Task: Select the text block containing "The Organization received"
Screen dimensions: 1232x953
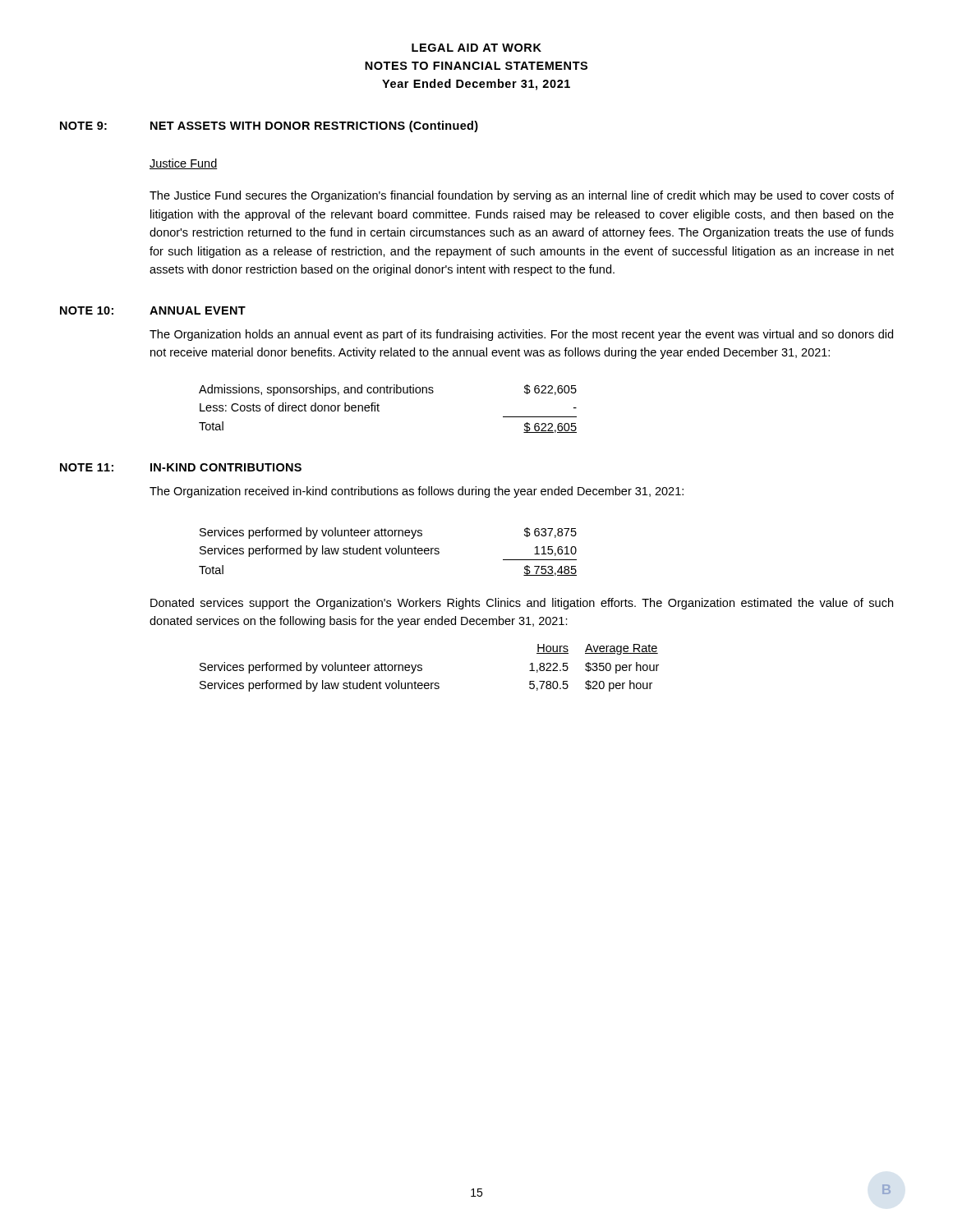Action: (417, 491)
